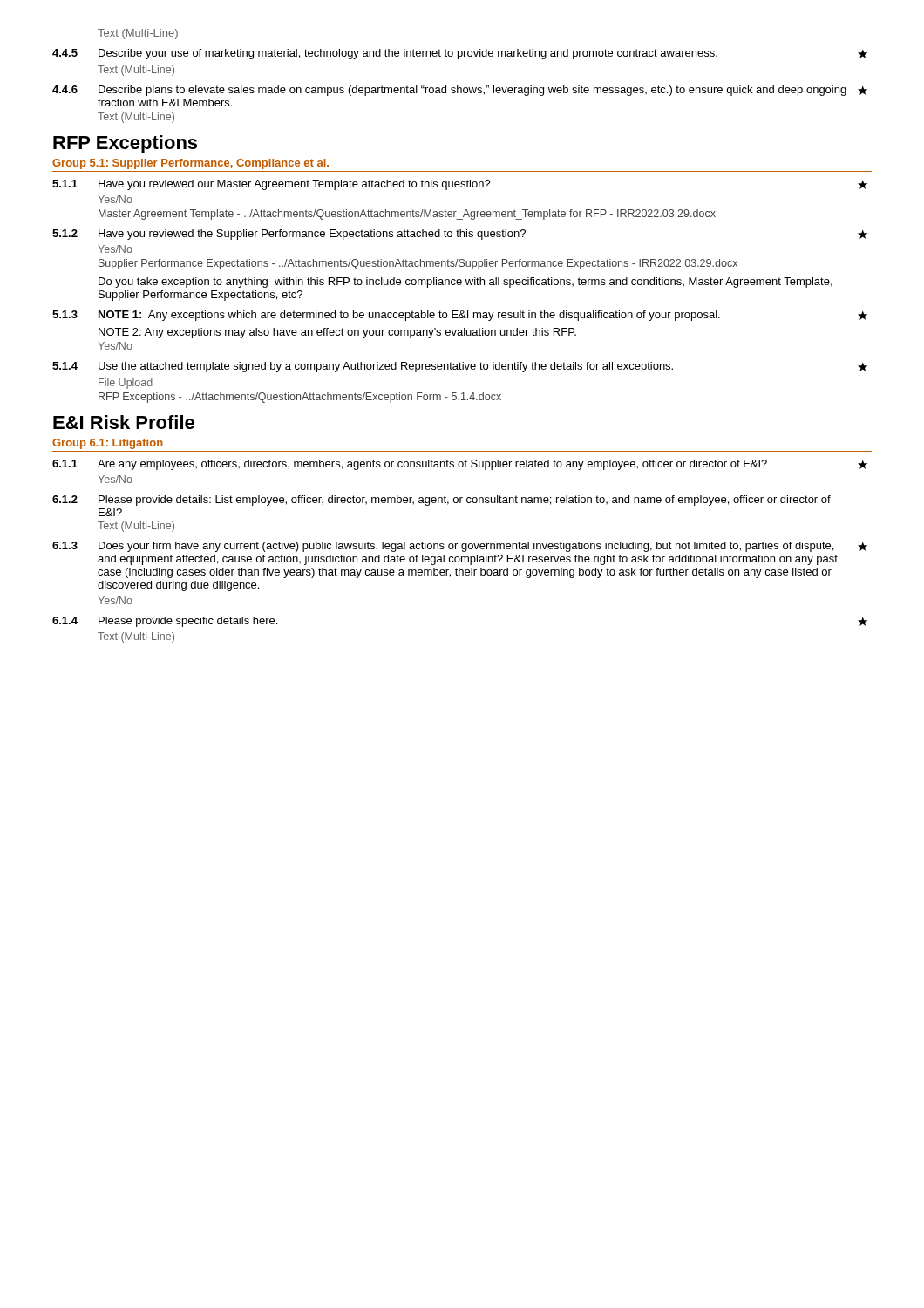Point to the text block starting "Group 5.1: Supplier Performance, Compliance"
This screenshot has width=924, height=1308.
[191, 163]
